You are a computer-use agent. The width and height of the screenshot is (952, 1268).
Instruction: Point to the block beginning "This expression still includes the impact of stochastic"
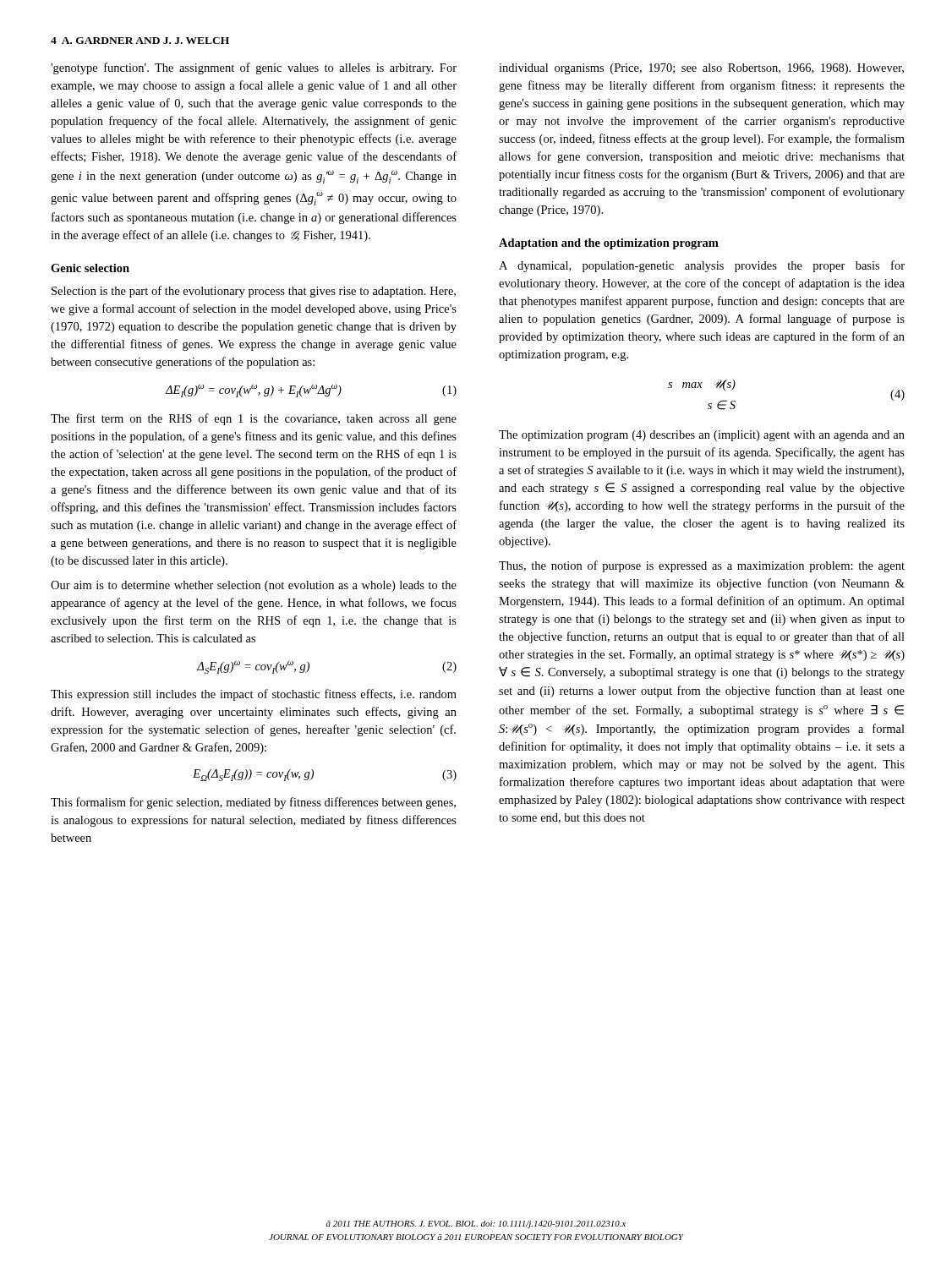[x=254, y=721]
